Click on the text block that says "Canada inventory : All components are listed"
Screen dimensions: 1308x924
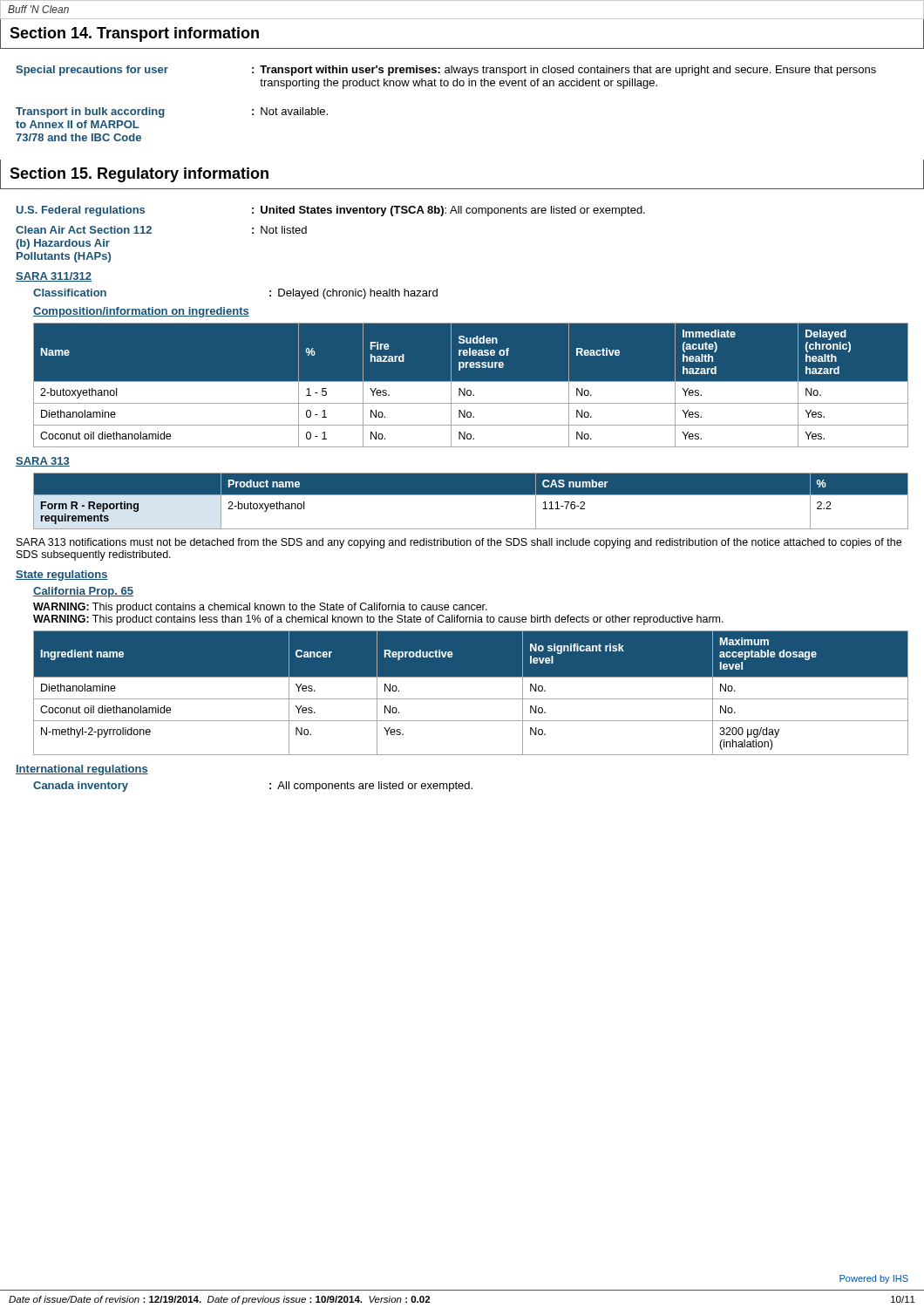pyautogui.click(x=471, y=785)
